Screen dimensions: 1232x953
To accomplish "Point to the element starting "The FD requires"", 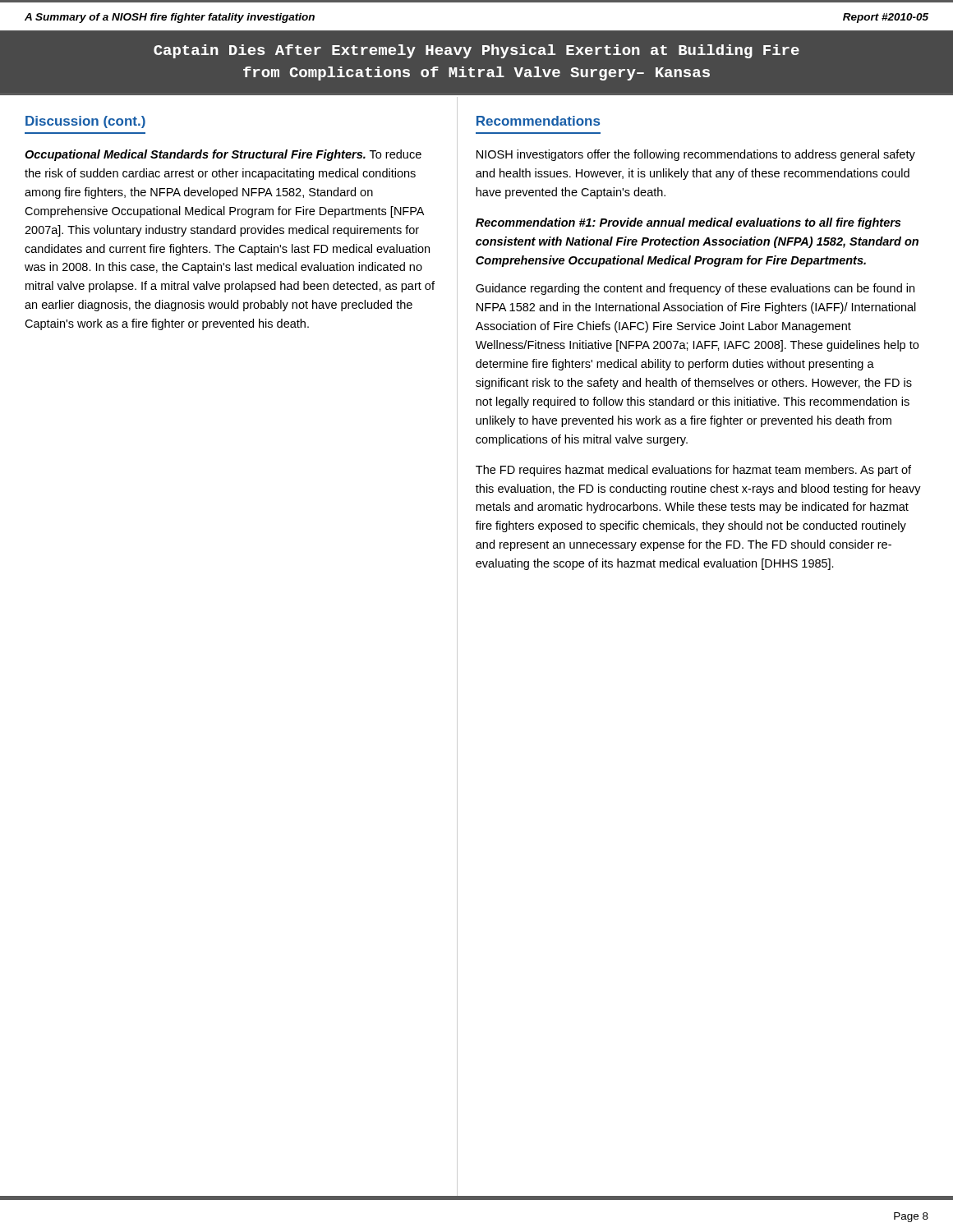I will click(x=698, y=517).
